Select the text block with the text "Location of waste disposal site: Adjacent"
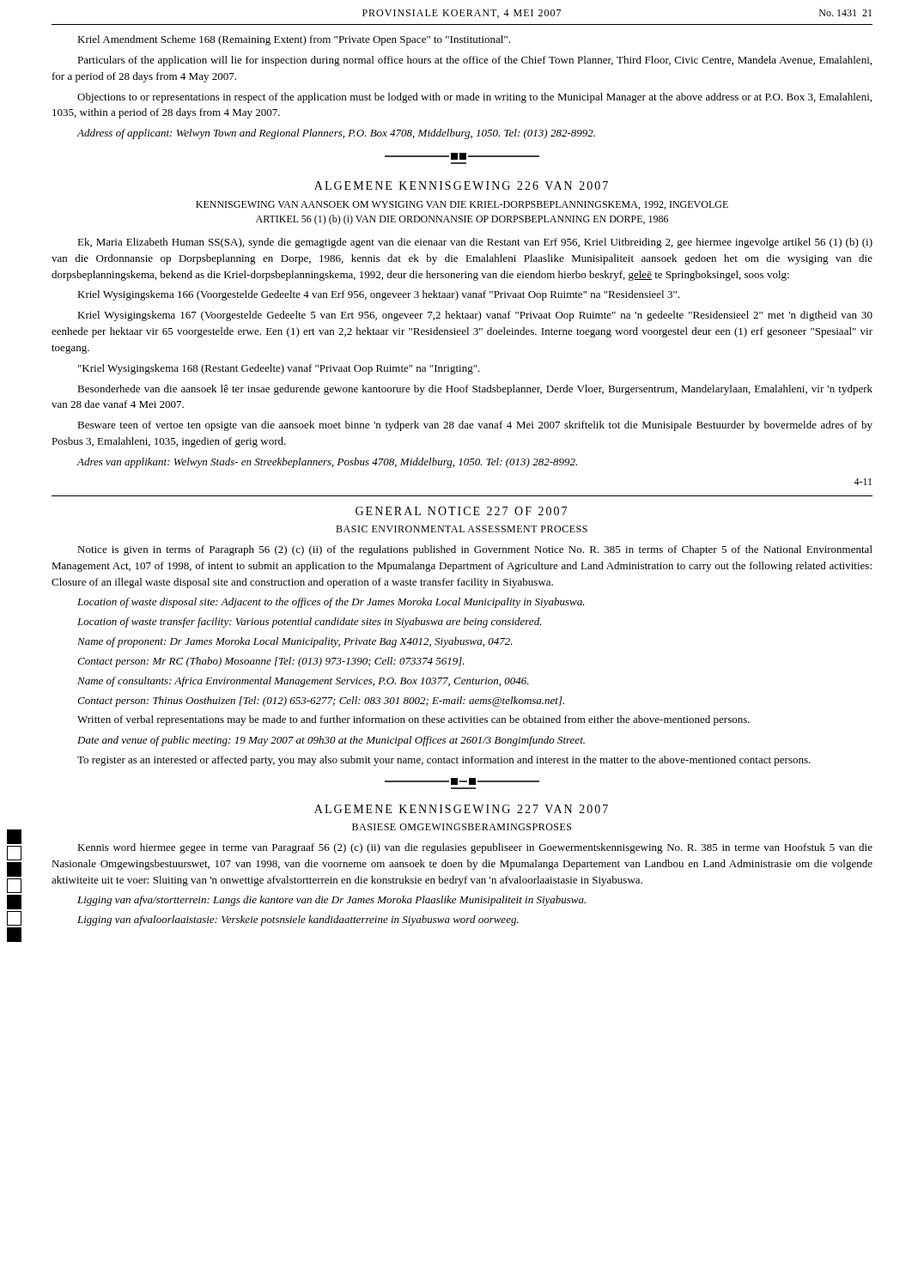Screen dimensions: 1288x924 pos(331,602)
